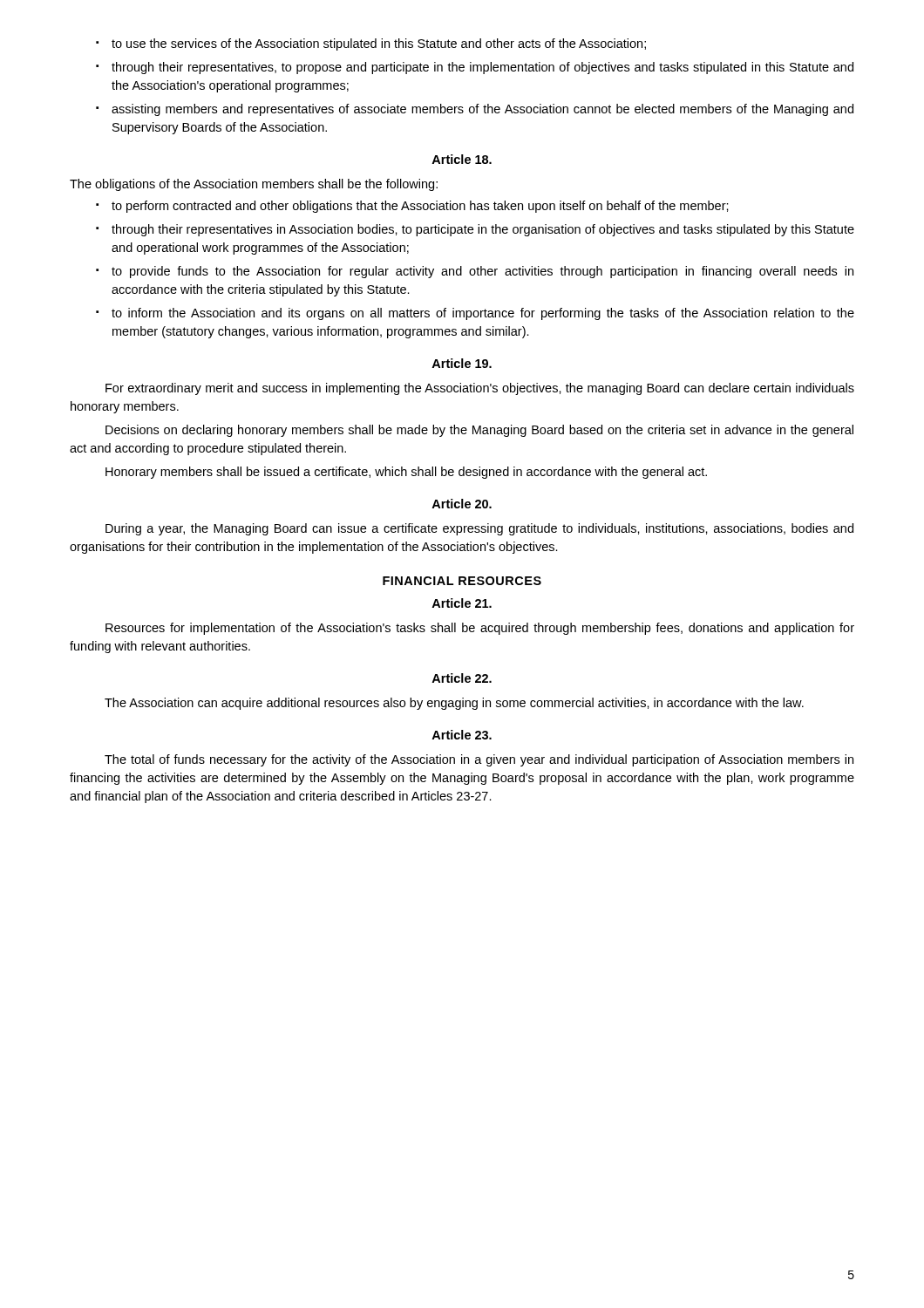This screenshot has width=924, height=1308.
Task: Select the list item that reads "through their representatives in Association bodies, to"
Action: [x=475, y=239]
